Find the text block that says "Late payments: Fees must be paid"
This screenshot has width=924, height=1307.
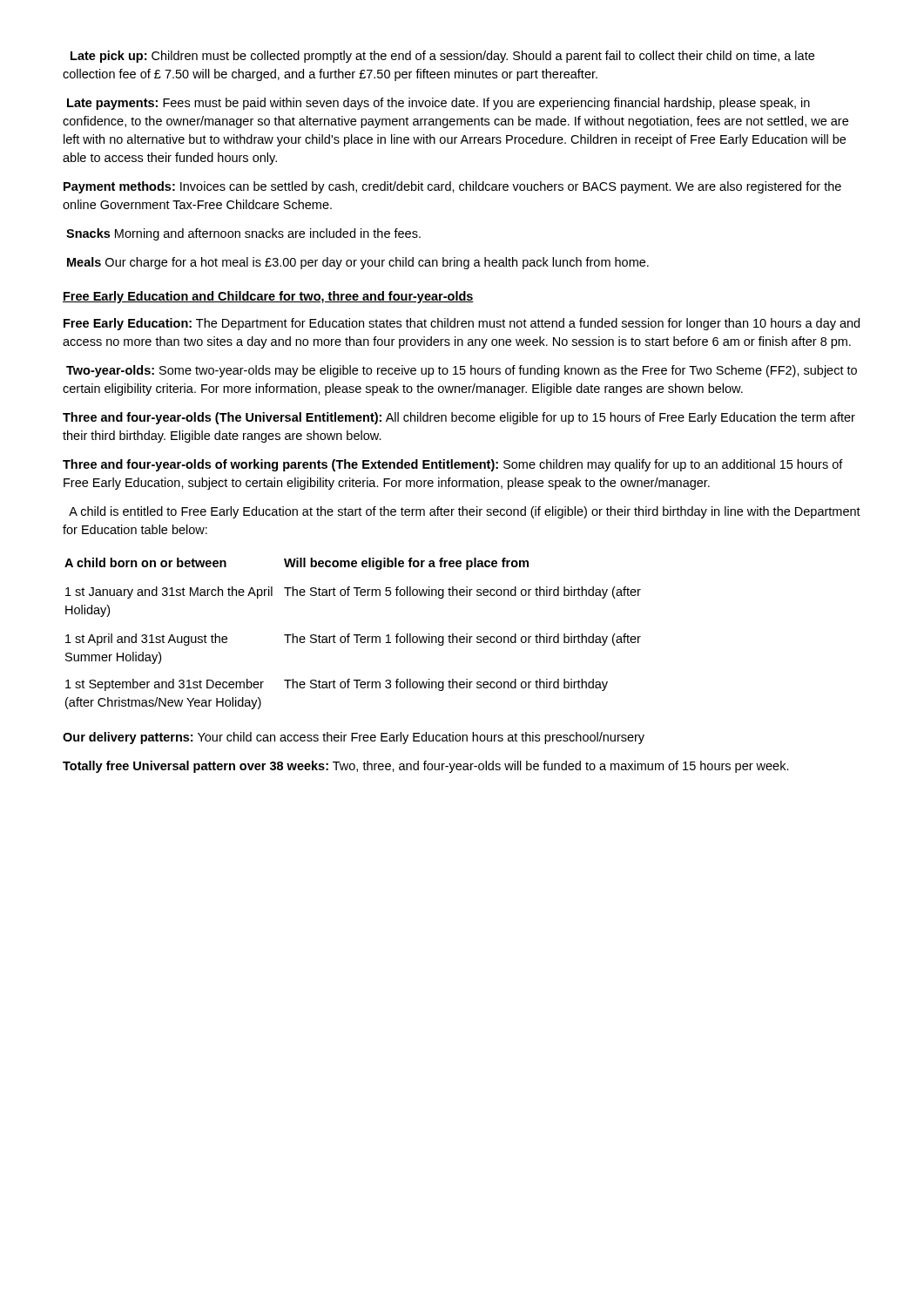coord(456,130)
